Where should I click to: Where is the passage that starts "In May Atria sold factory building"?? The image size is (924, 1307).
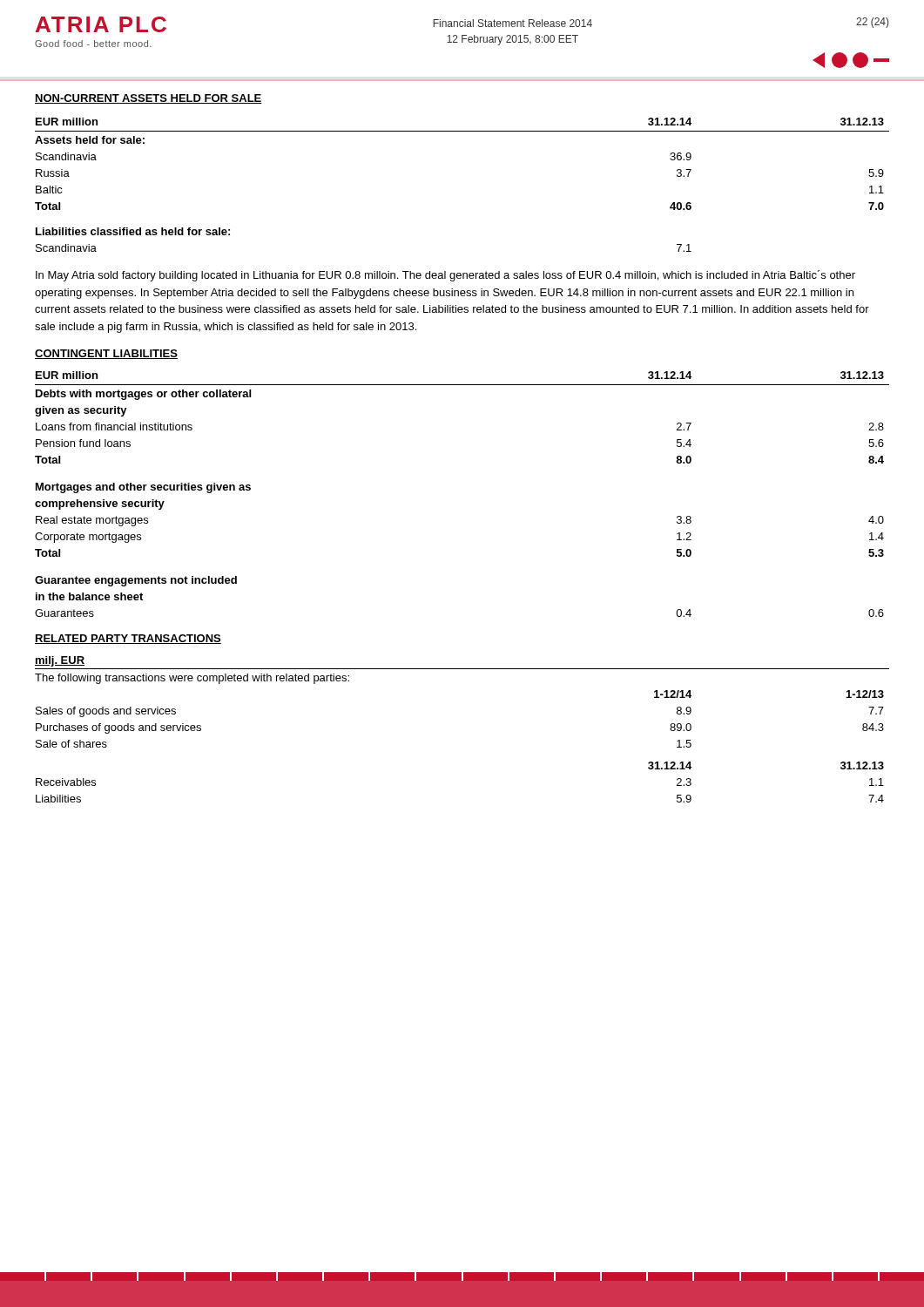pyautogui.click(x=452, y=300)
